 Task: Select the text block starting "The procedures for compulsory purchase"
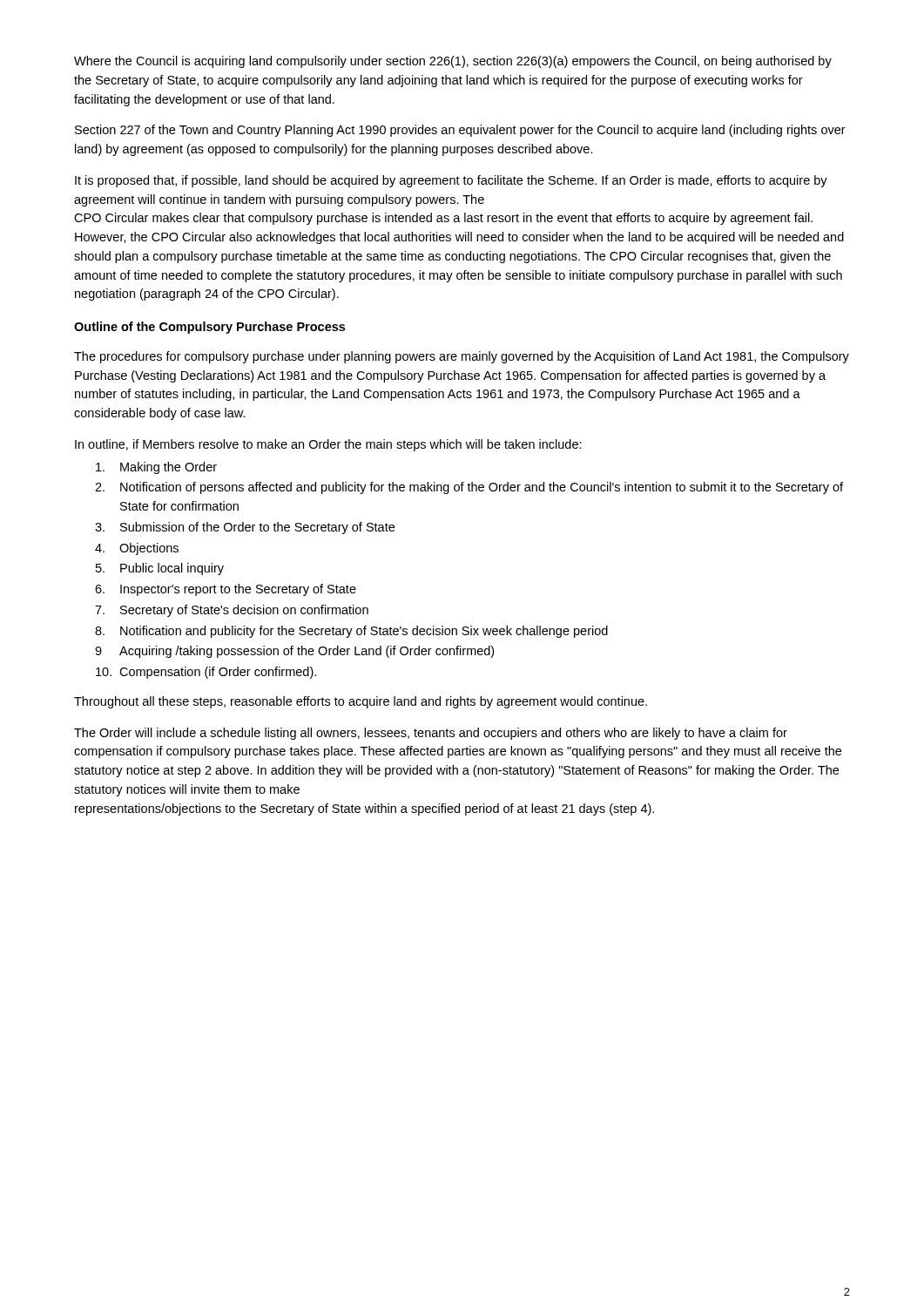[461, 385]
